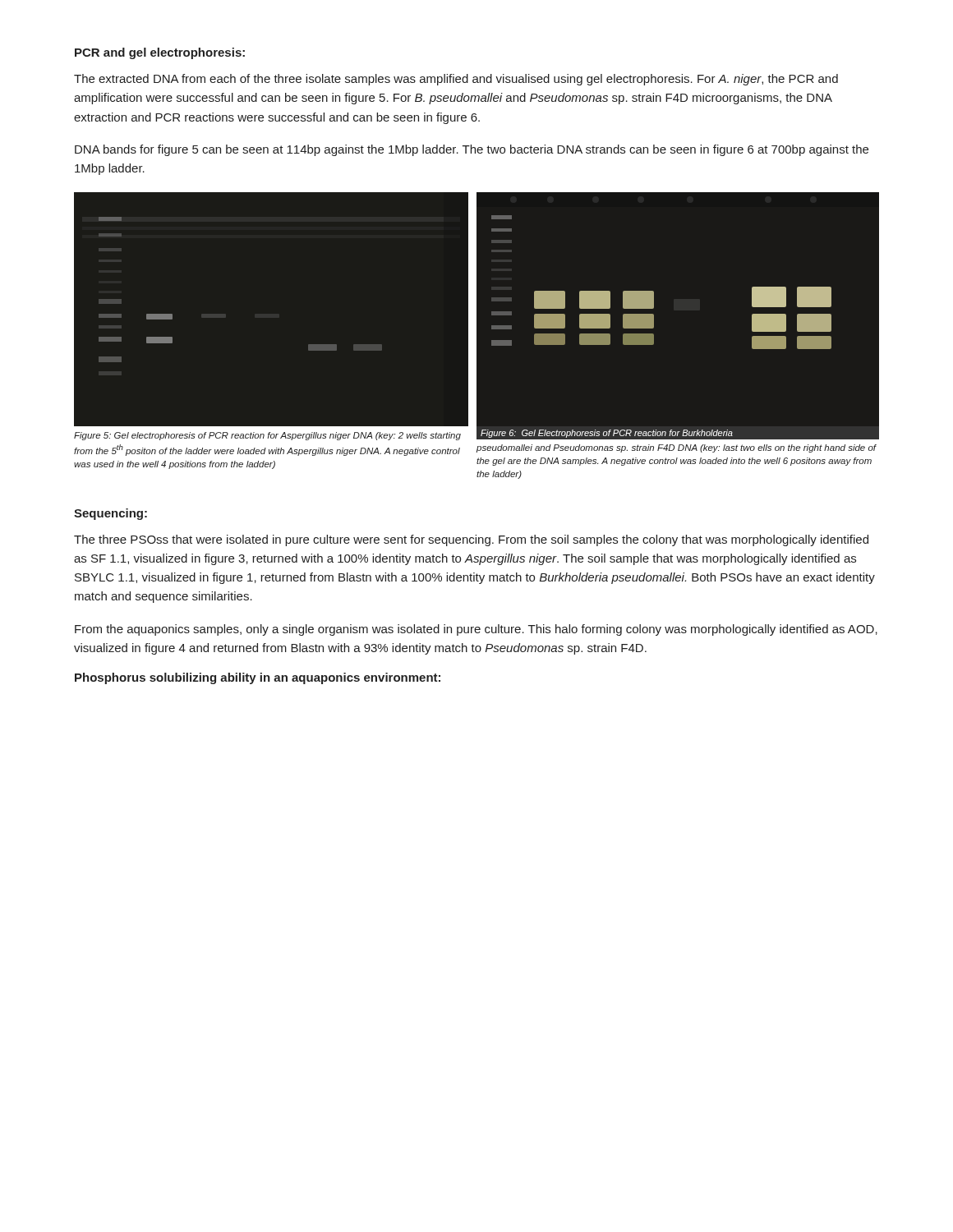Locate the caption containing "Figure 5: Gel electrophoresis of PCR"
The width and height of the screenshot is (953, 1232).
(267, 450)
